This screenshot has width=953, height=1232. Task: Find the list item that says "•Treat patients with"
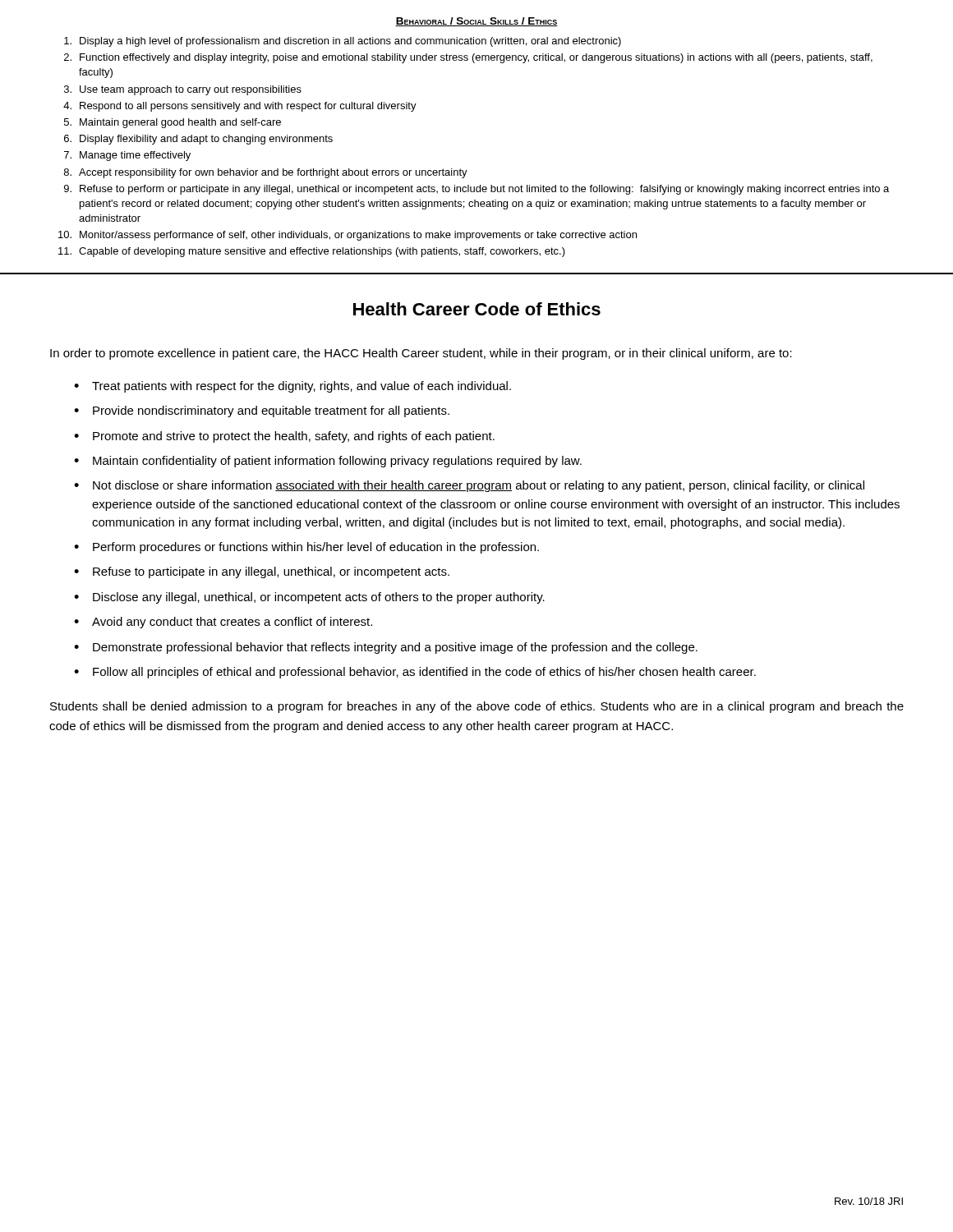(x=489, y=386)
